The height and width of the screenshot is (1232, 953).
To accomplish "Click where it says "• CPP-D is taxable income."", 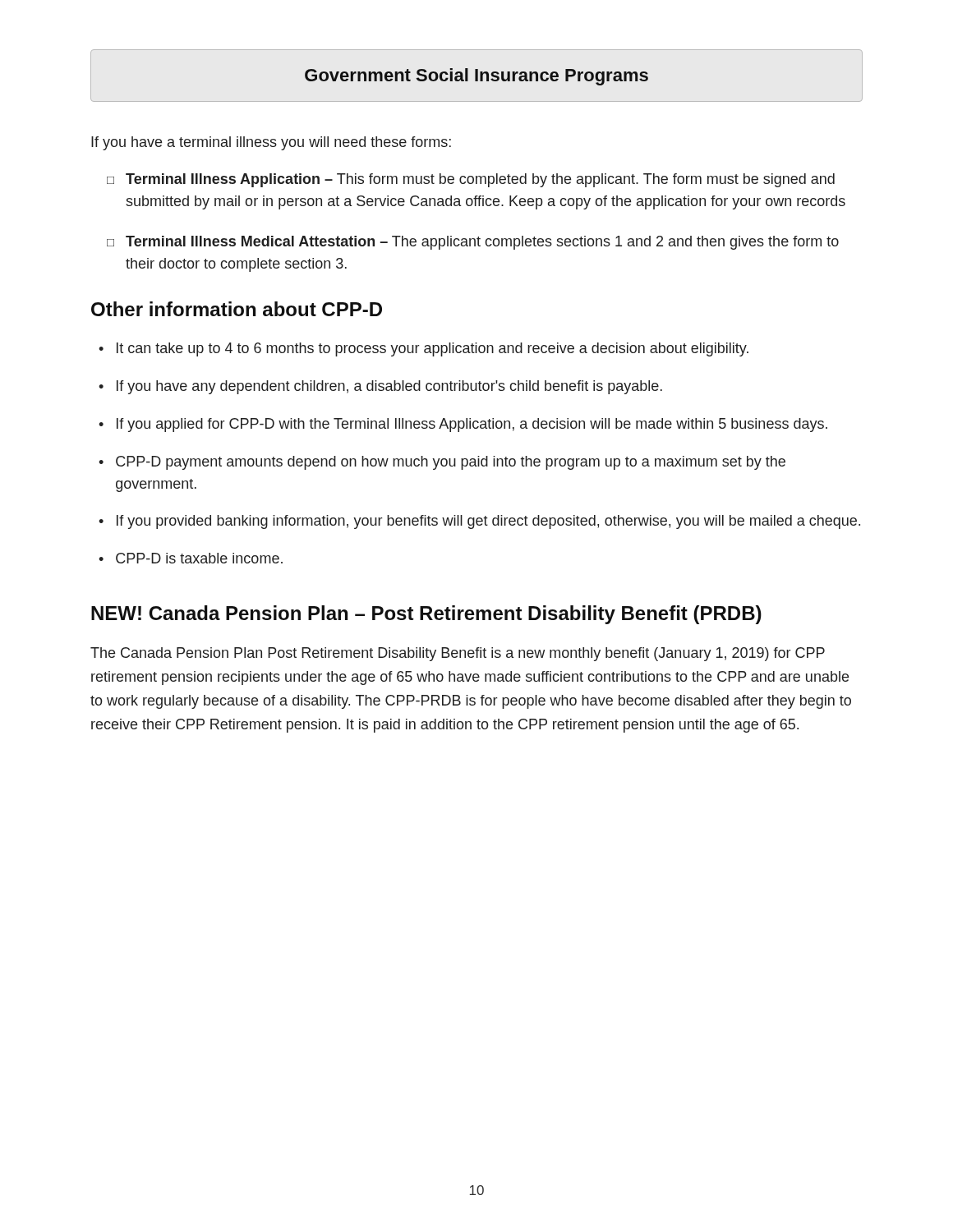I will pyautogui.click(x=191, y=559).
